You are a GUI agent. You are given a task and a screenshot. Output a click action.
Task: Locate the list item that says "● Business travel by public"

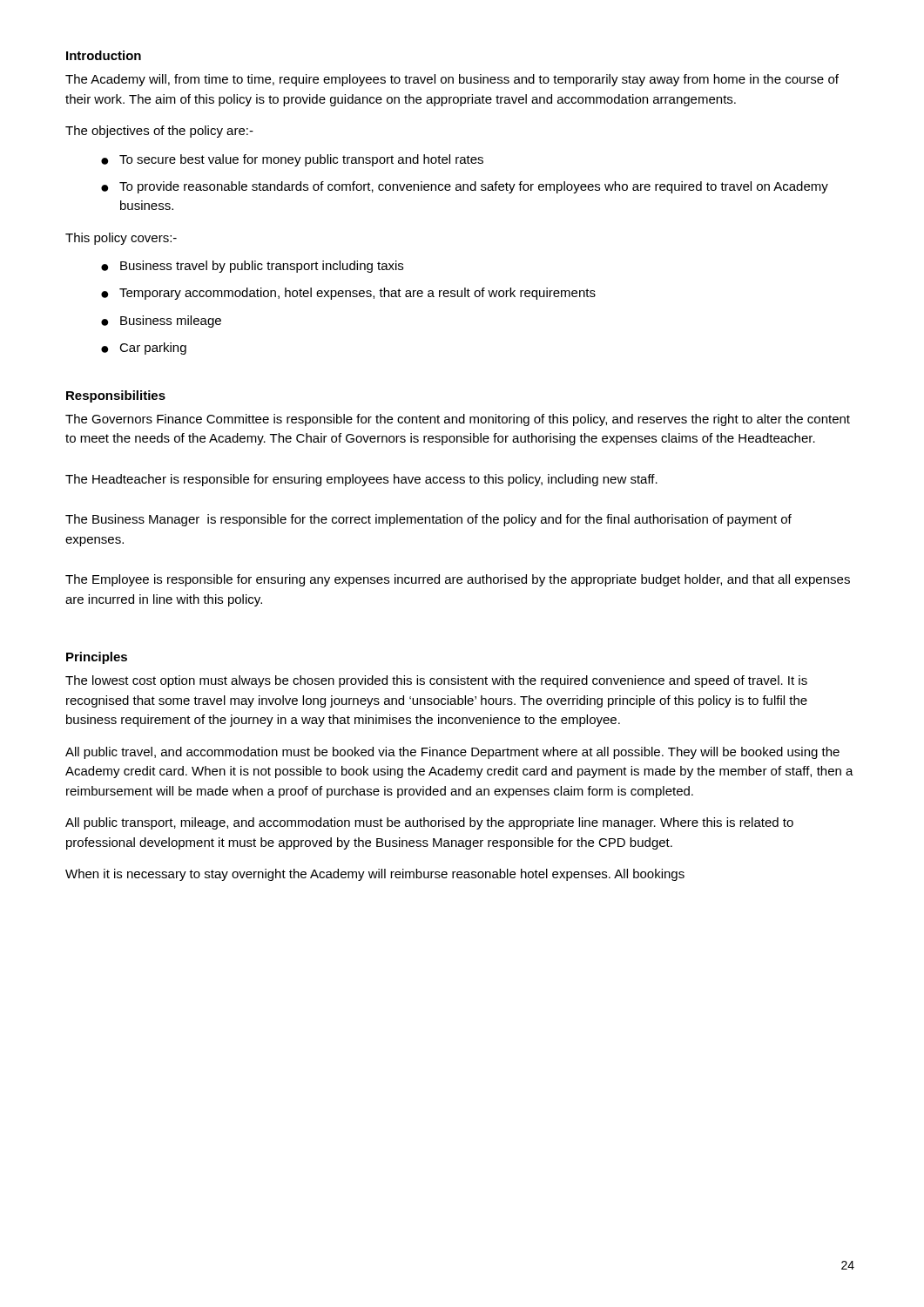tap(252, 267)
